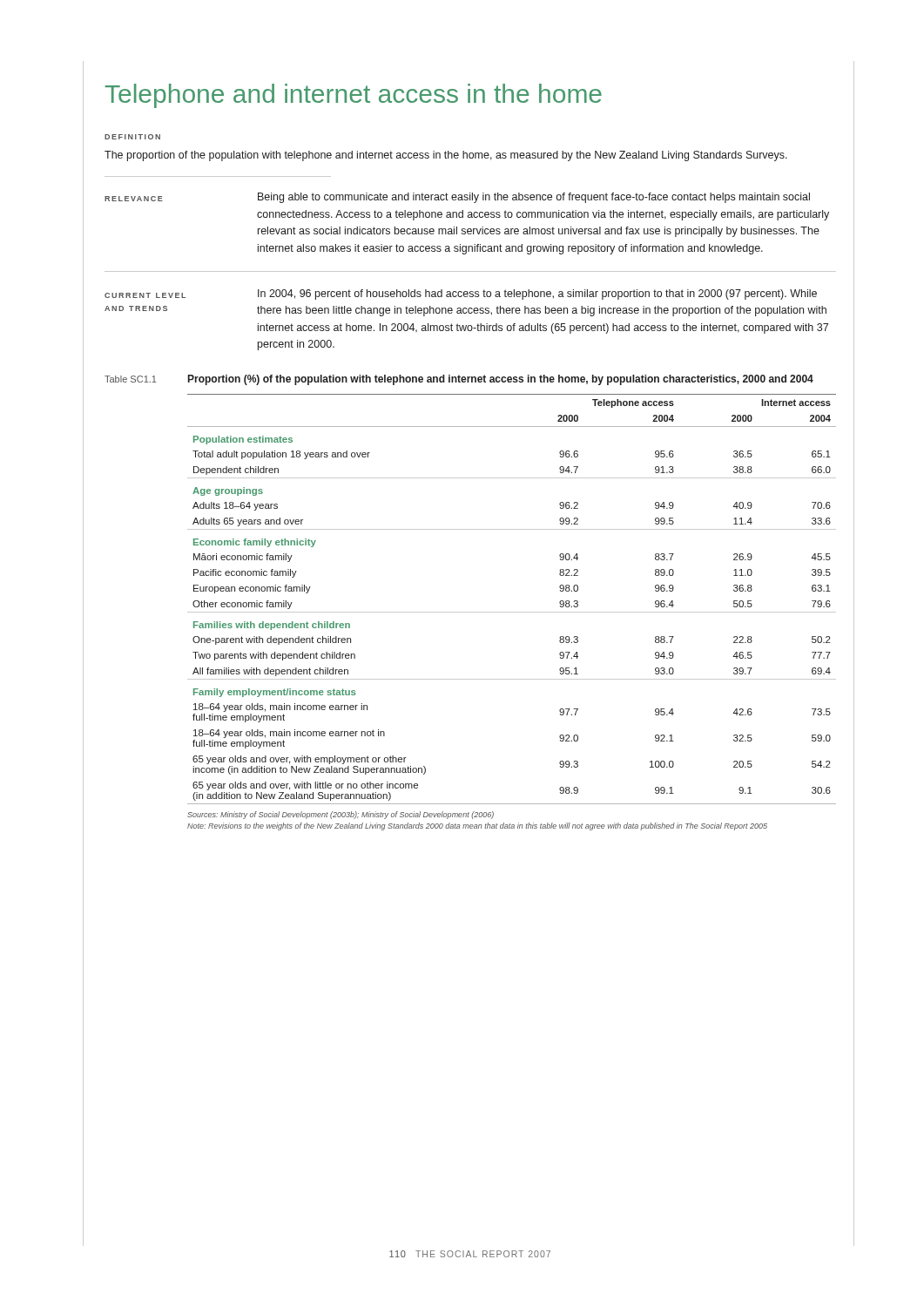Select the passage starting "CURRENT LEVELAND TRENDS"

pos(146,302)
